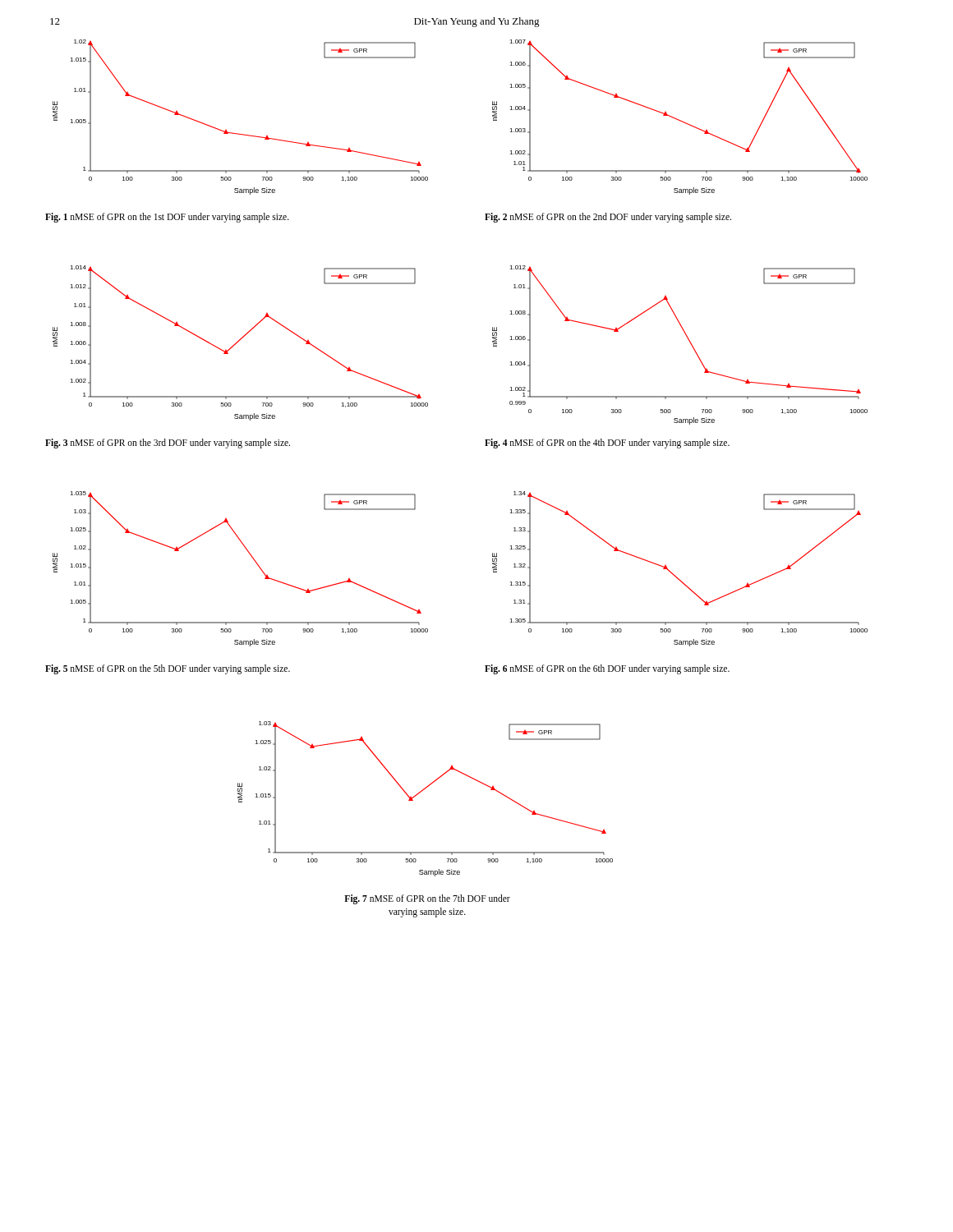This screenshot has width=953, height=1232.
Task: Find the caption that reads "Fig. 5 nMSE of GPR on the"
Action: click(168, 669)
